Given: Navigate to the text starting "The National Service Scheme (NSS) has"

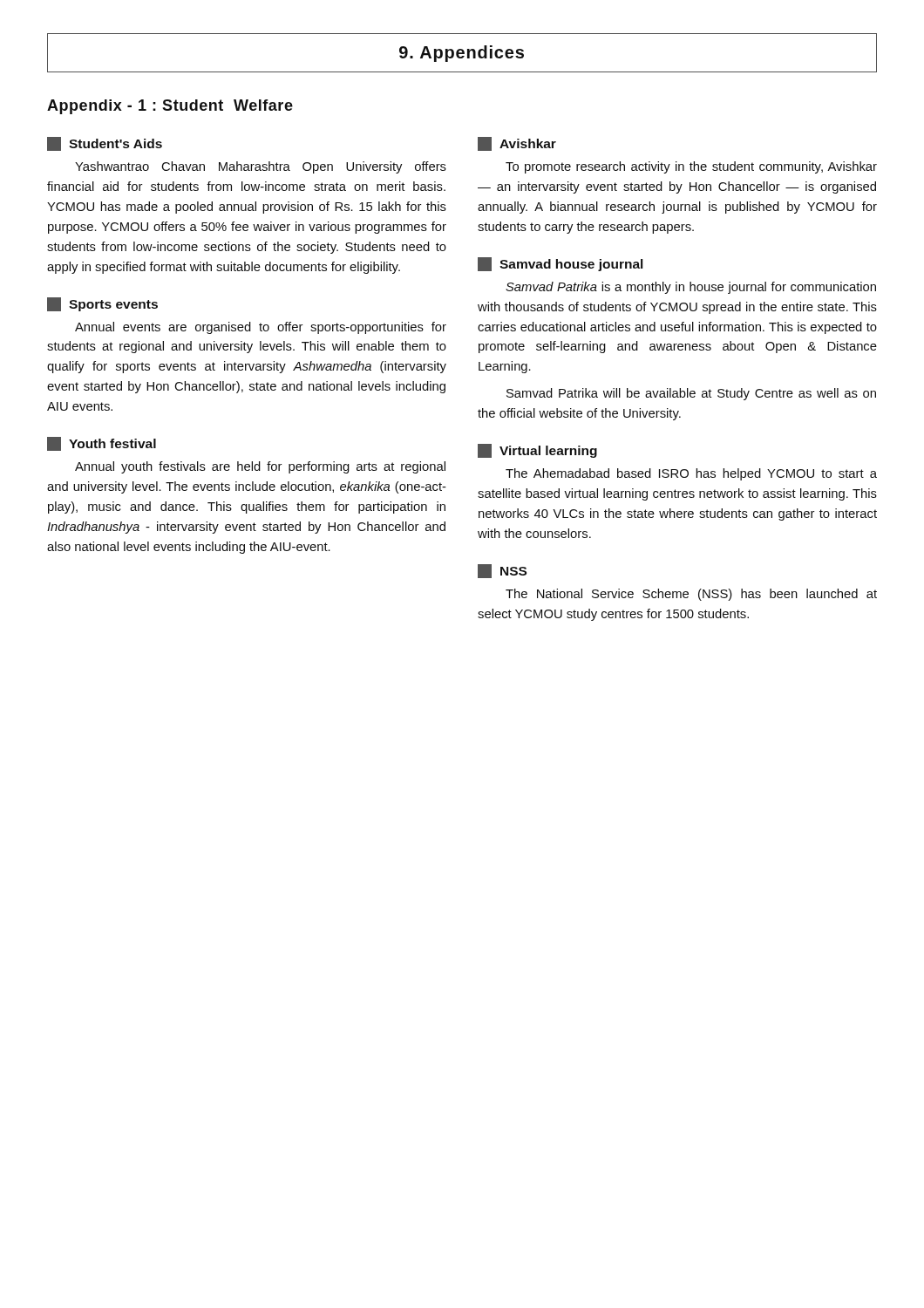Looking at the screenshot, I should [677, 604].
